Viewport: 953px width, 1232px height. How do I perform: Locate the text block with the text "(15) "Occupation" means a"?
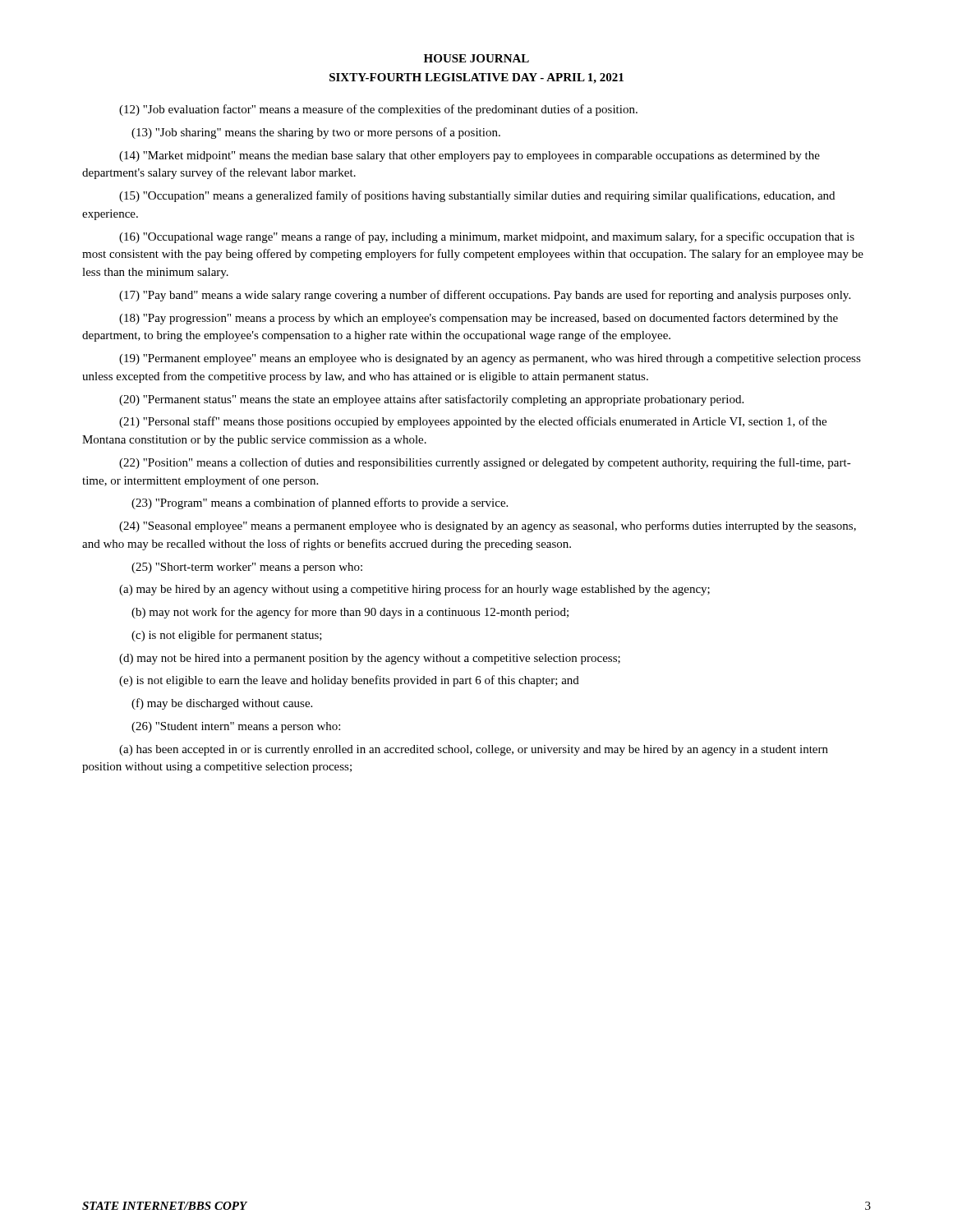click(459, 204)
